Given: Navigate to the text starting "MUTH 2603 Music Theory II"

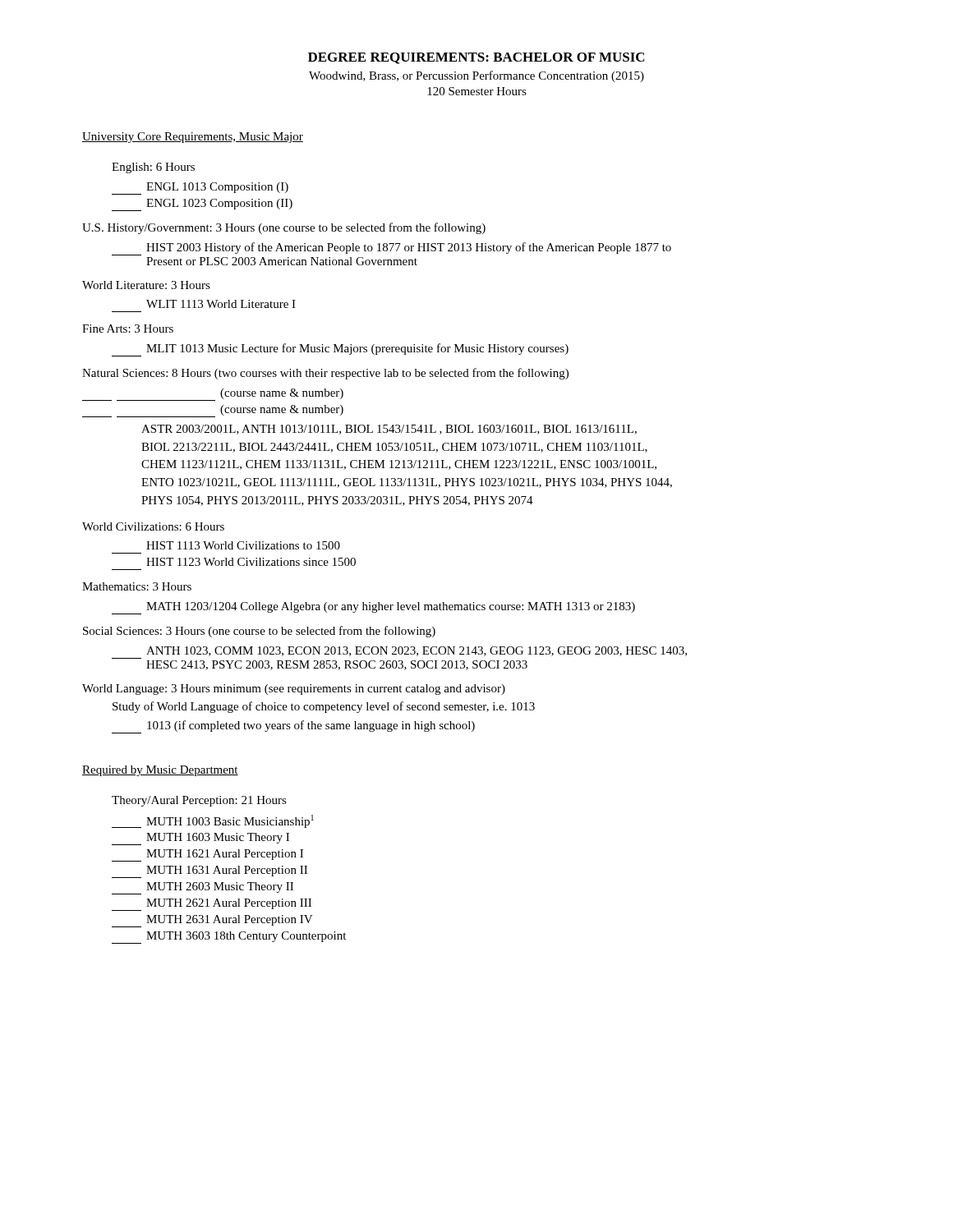Looking at the screenshot, I should [203, 887].
